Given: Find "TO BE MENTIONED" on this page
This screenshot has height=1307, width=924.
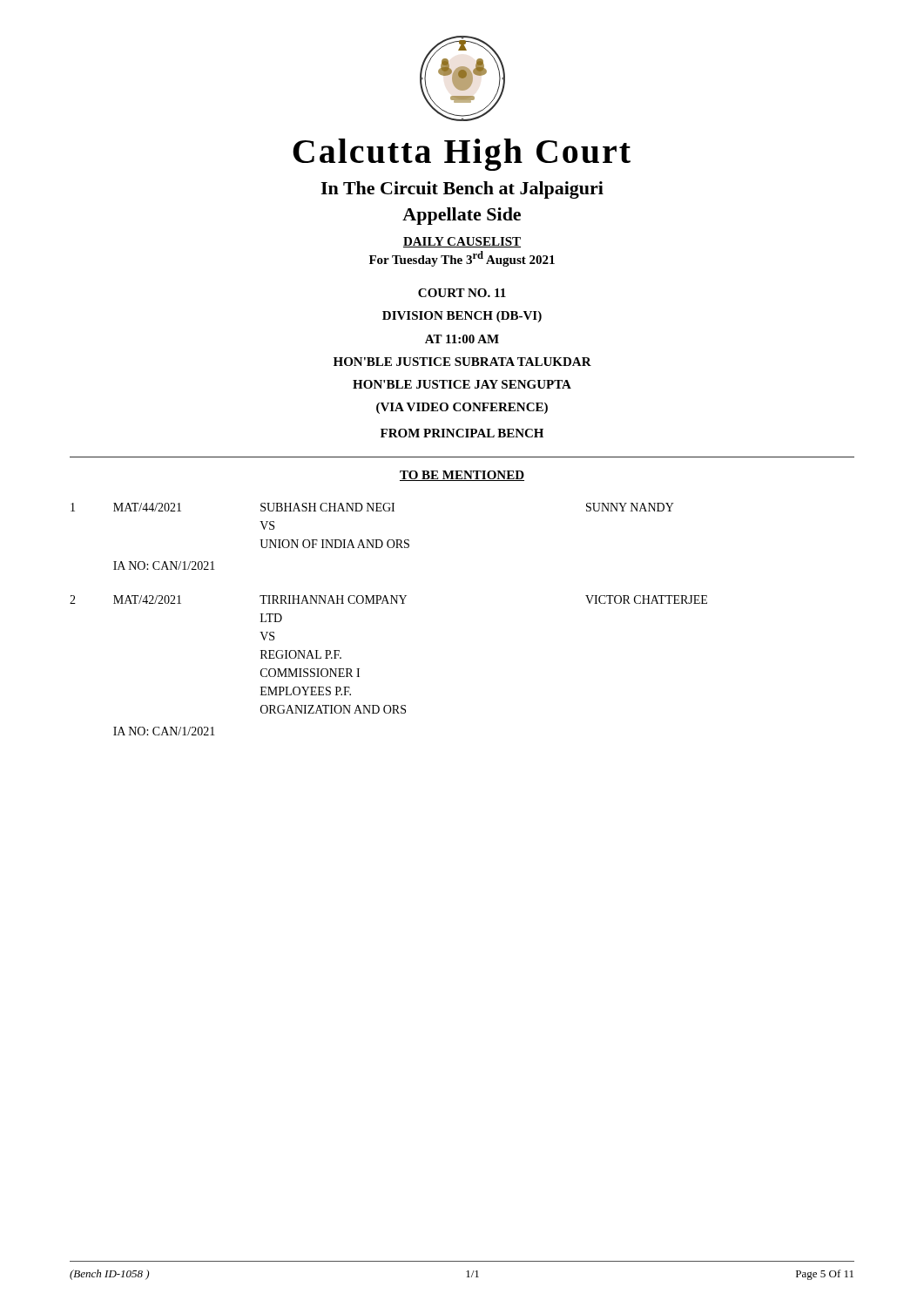Looking at the screenshot, I should pos(462,474).
